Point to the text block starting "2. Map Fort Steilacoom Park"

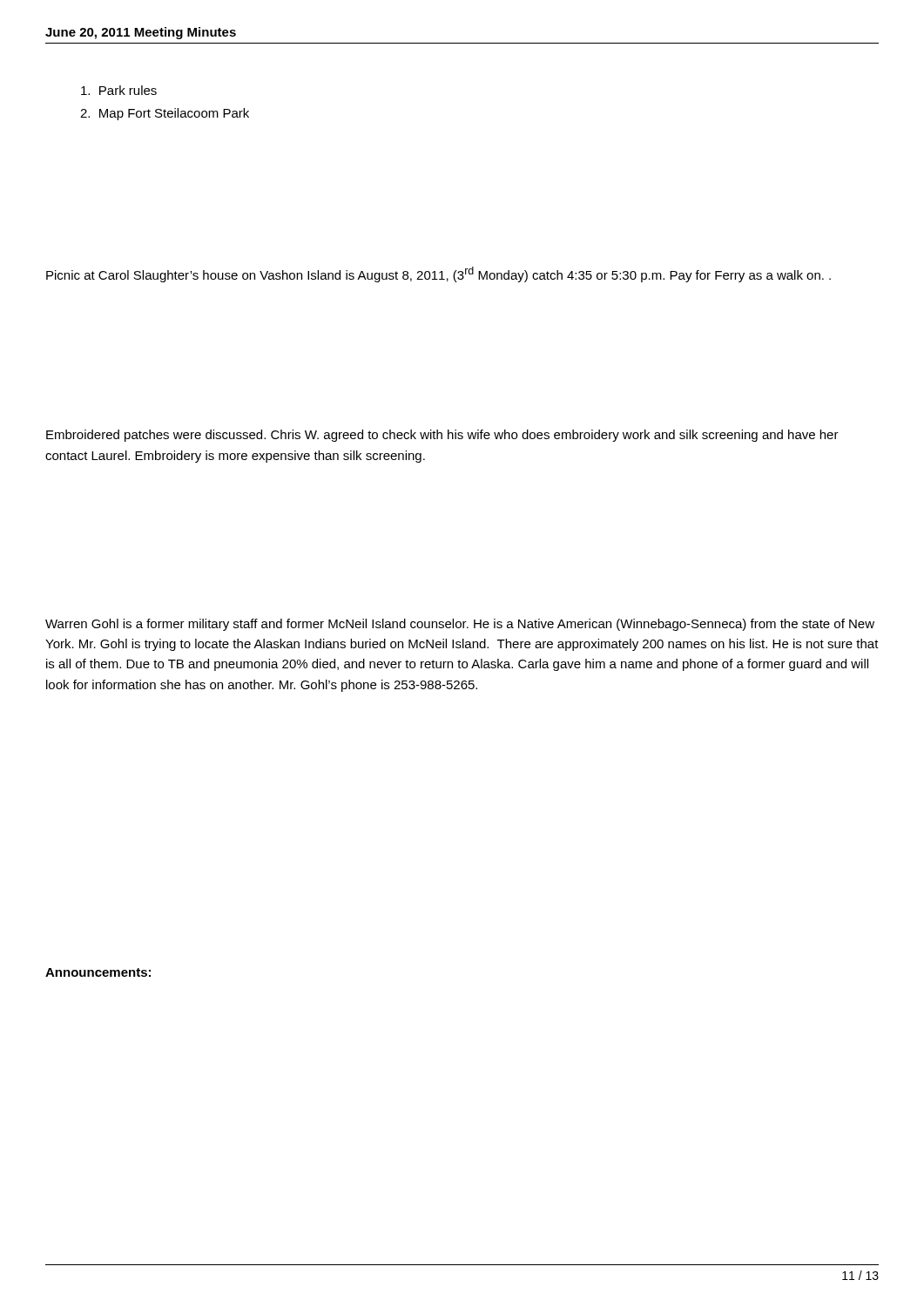pyautogui.click(x=165, y=113)
